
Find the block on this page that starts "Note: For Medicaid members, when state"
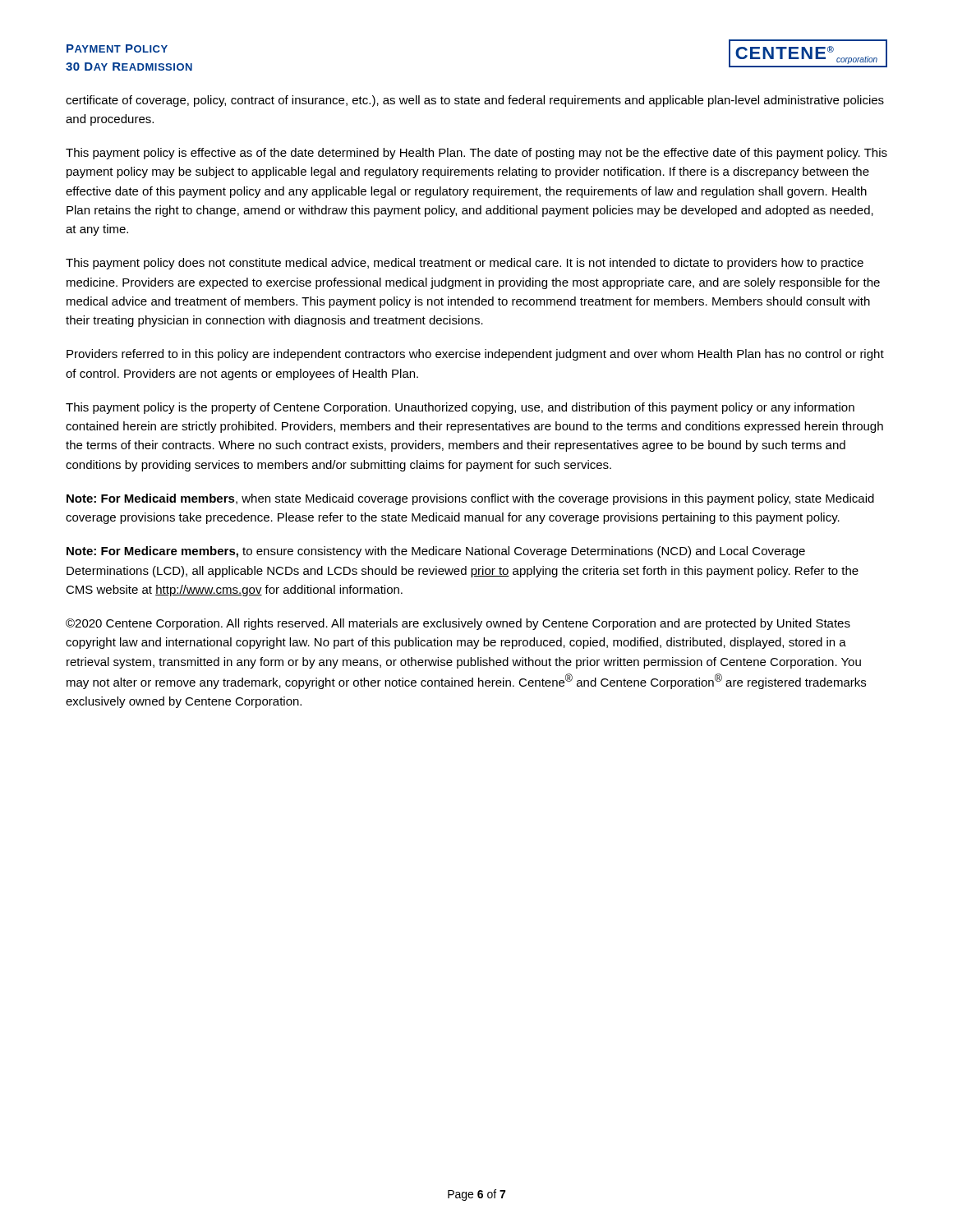coord(470,508)
